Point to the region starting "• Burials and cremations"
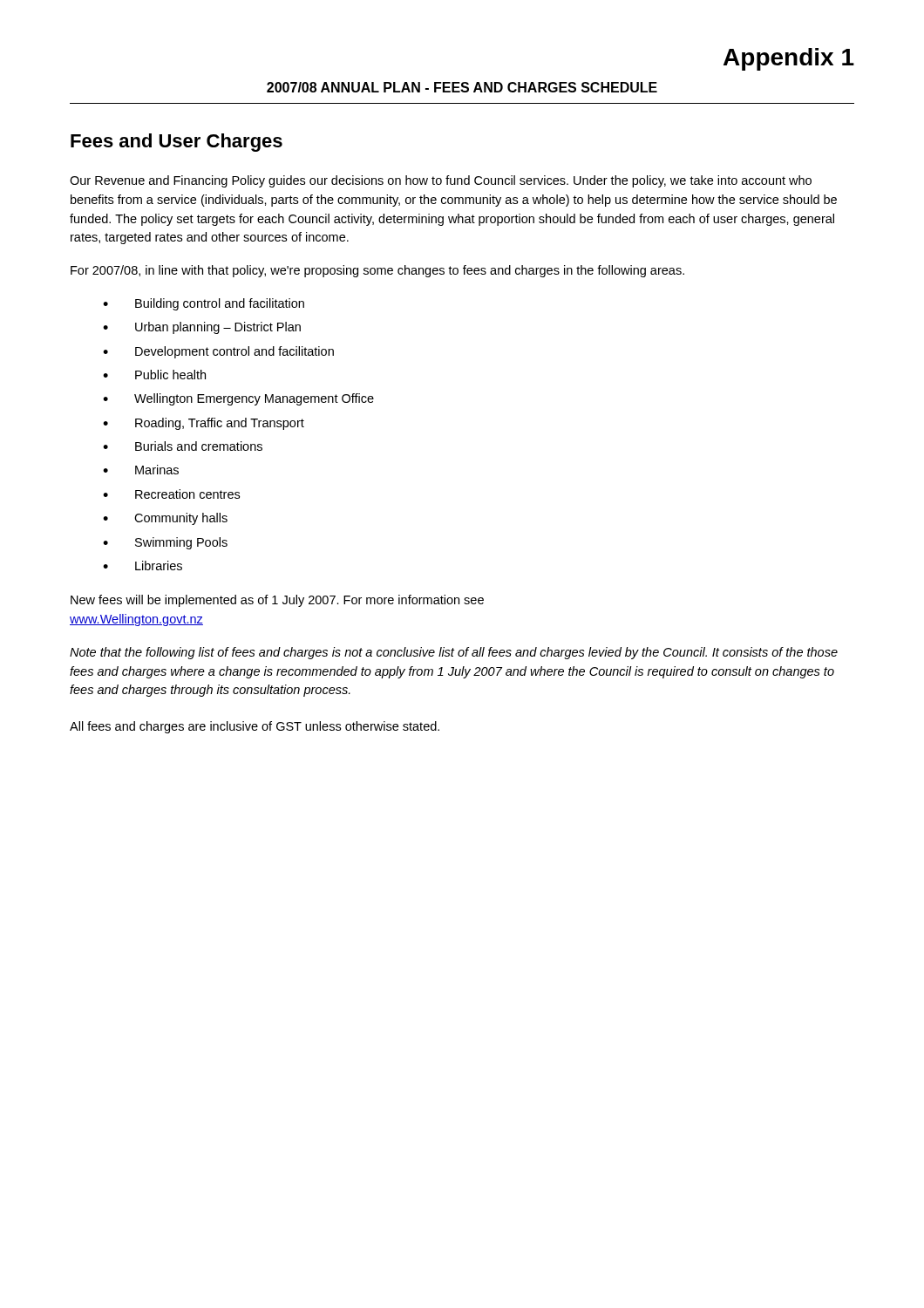The height and width of the screenshot is (1308, 924). click(179, 448)
